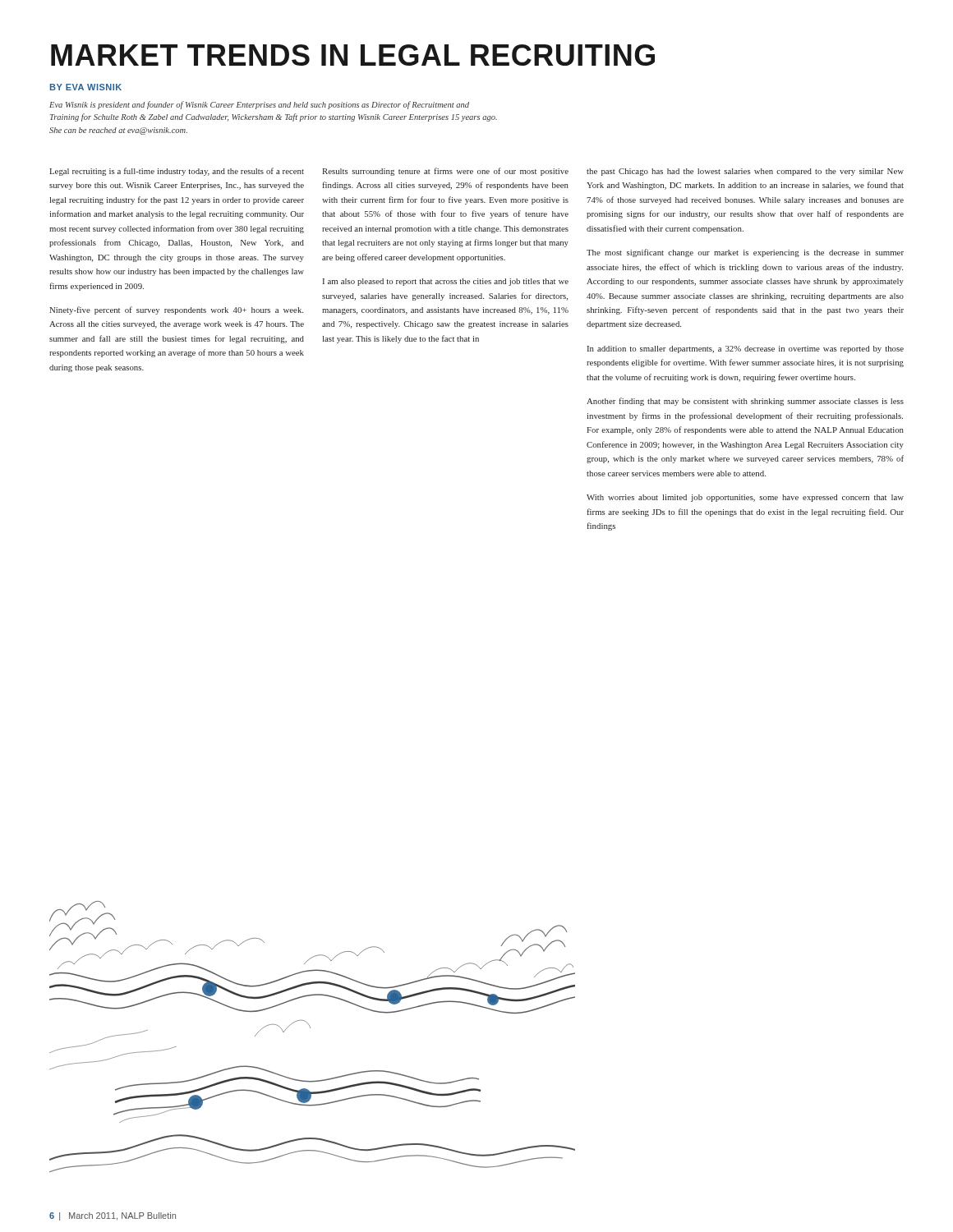Viewport: 953px width, 1232px height.
Task: Locate the block of text that opens with "Ninety-five percent of survey respondents work 40+ hours"
Action: tap(177, 339)
